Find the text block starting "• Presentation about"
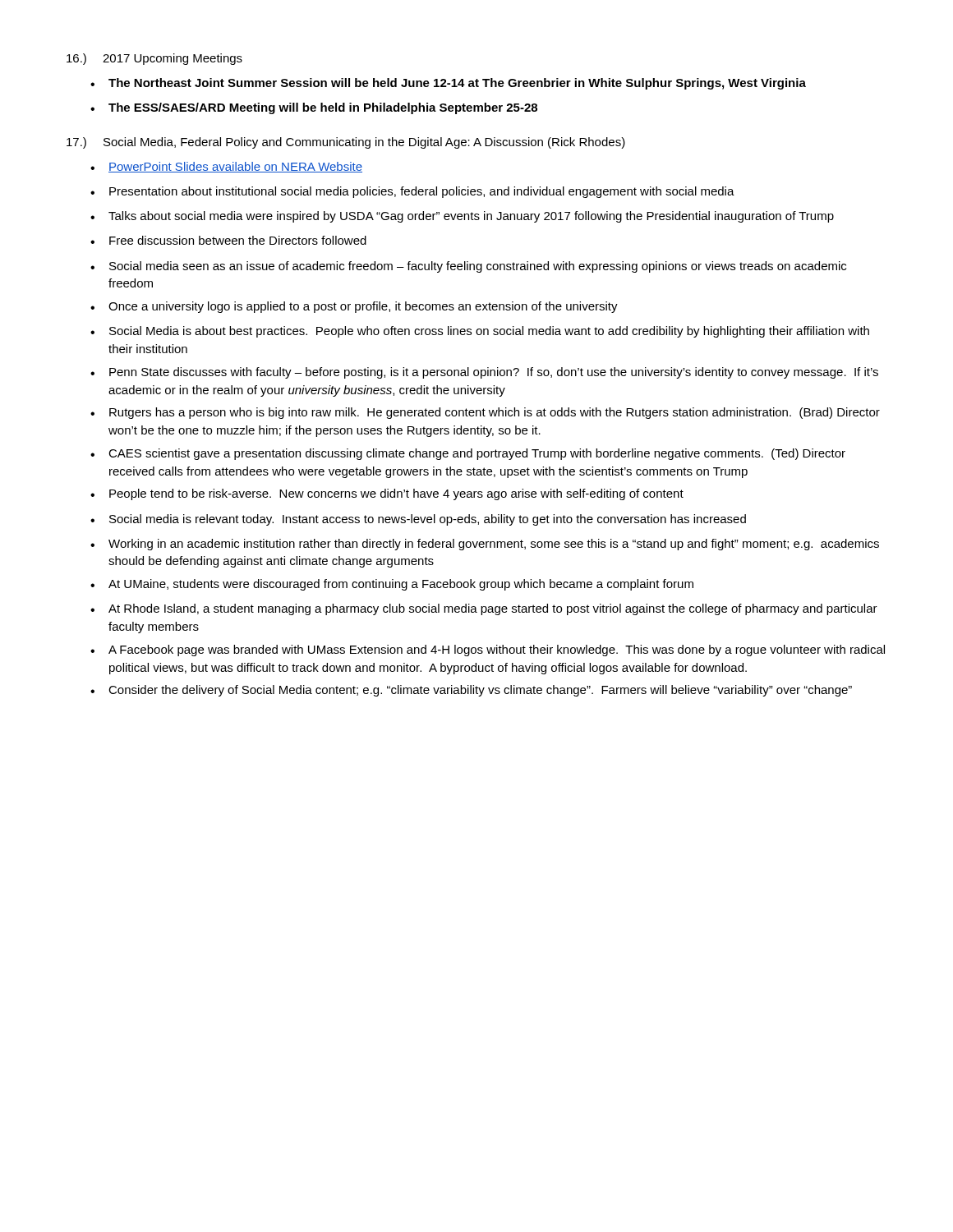The image size is (953, 1232). point(489,192)
